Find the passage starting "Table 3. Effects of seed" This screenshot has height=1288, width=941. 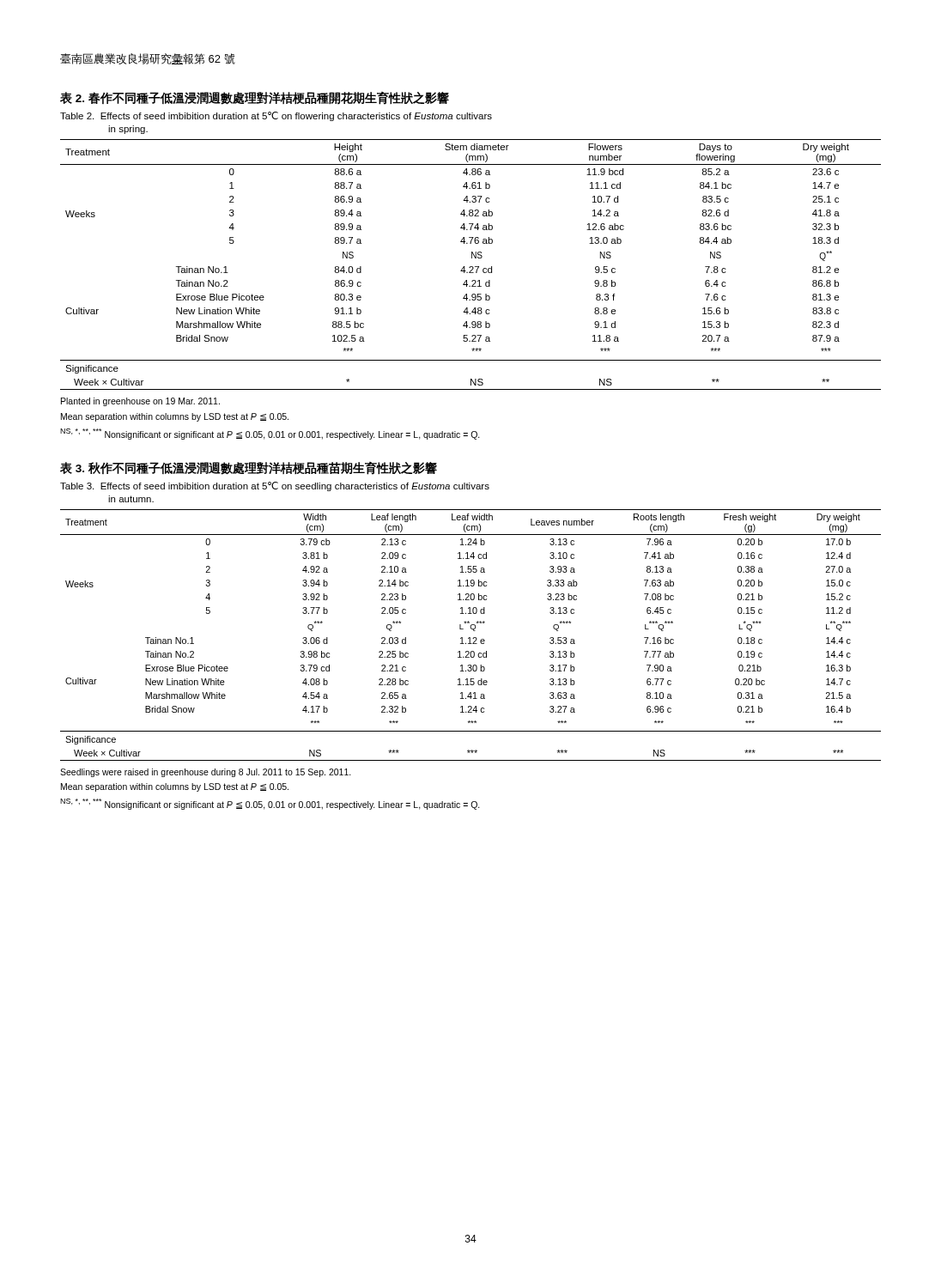coord(275,486)
